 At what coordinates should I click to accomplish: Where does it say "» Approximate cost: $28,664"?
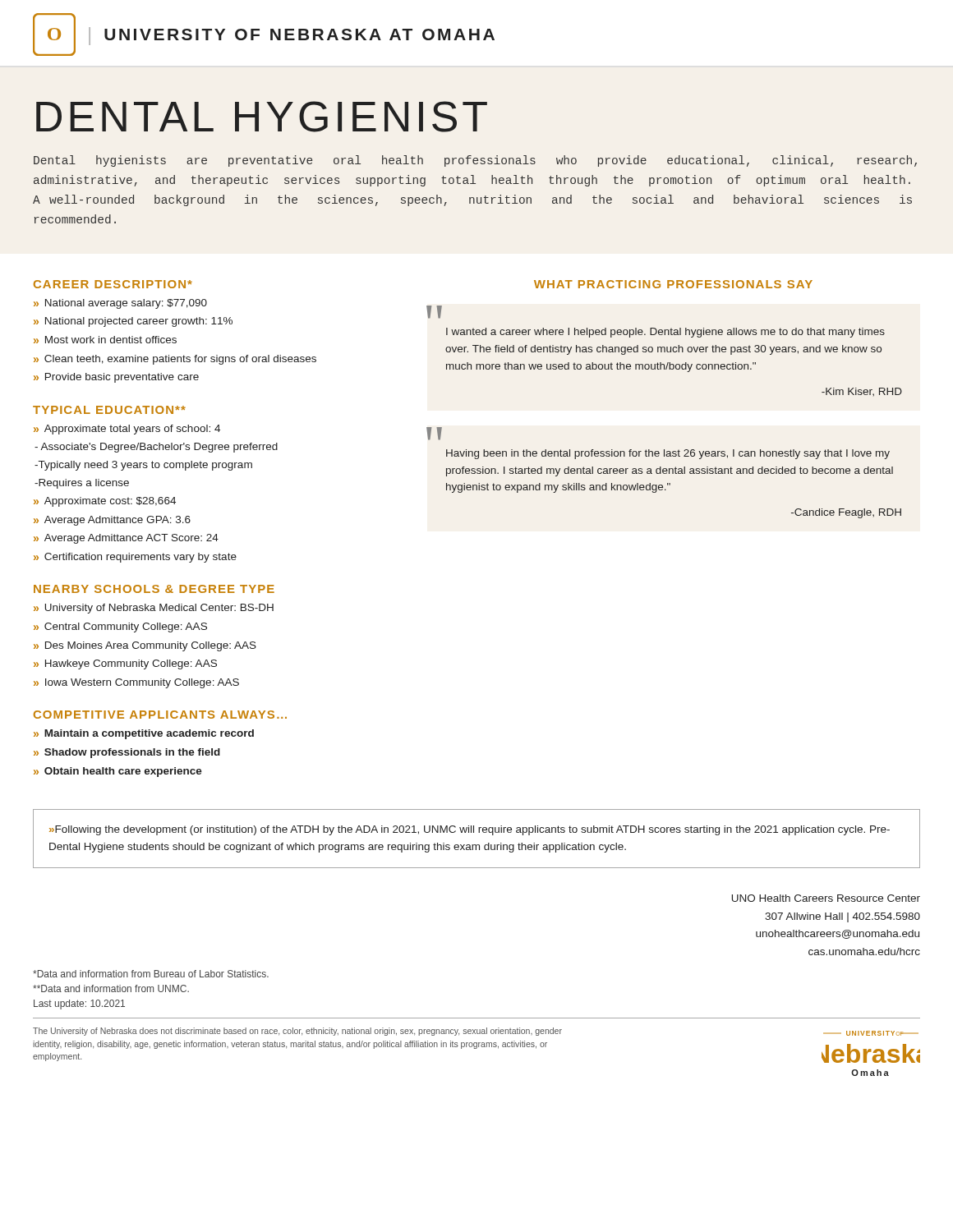[104, 502]
